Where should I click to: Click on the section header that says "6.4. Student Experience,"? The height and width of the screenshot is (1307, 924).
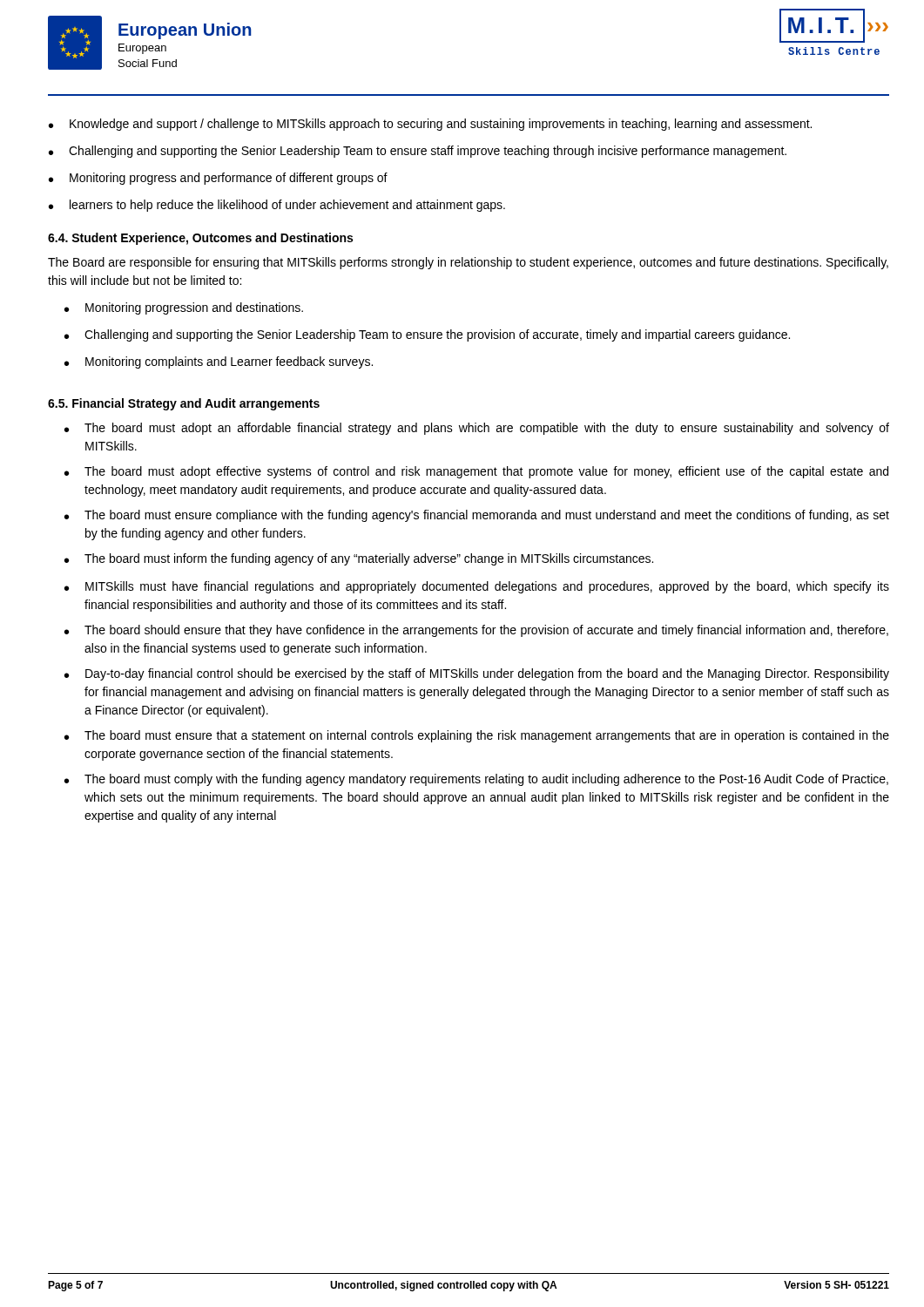201,238
